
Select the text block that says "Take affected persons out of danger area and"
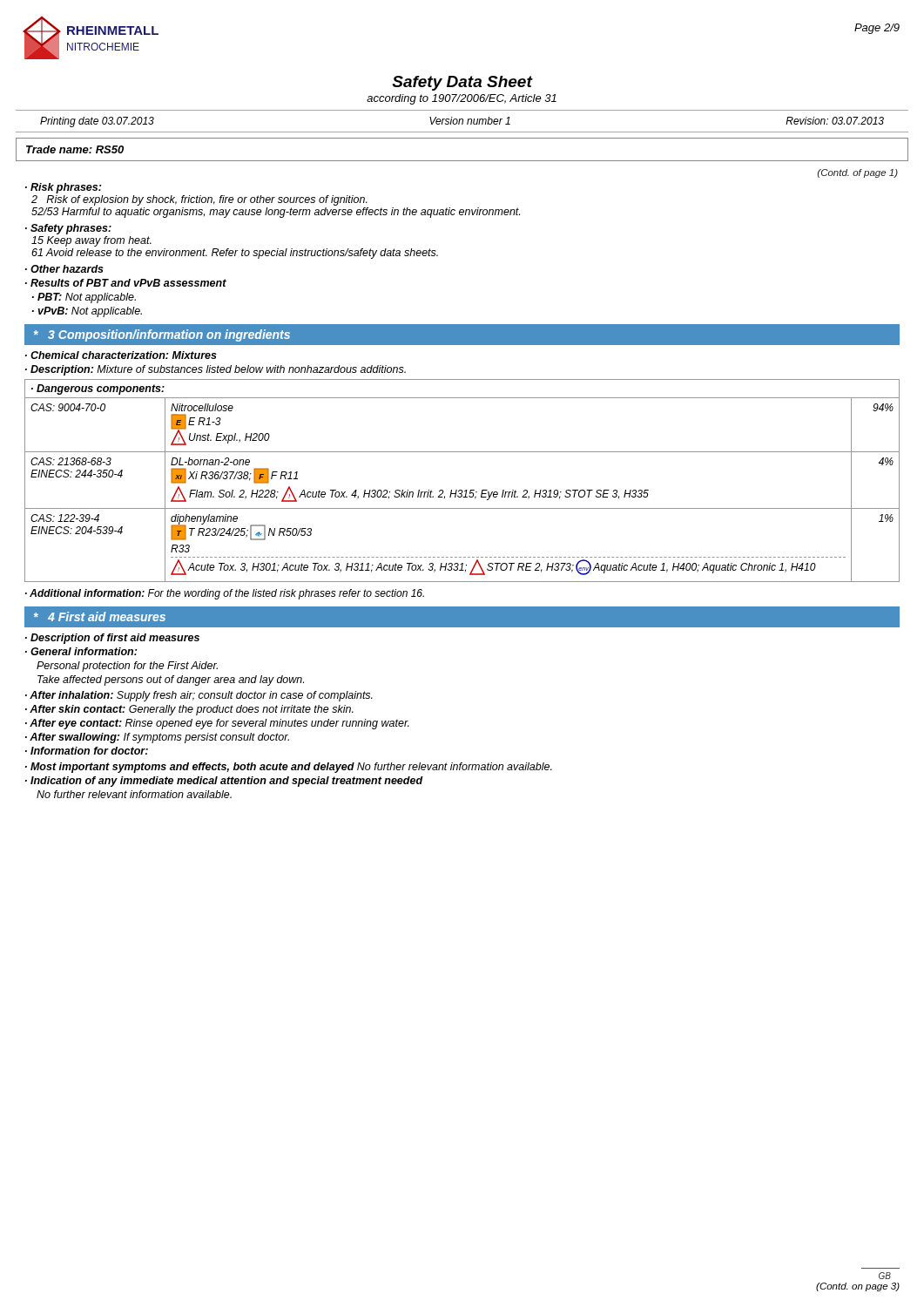tap(171, 680)
